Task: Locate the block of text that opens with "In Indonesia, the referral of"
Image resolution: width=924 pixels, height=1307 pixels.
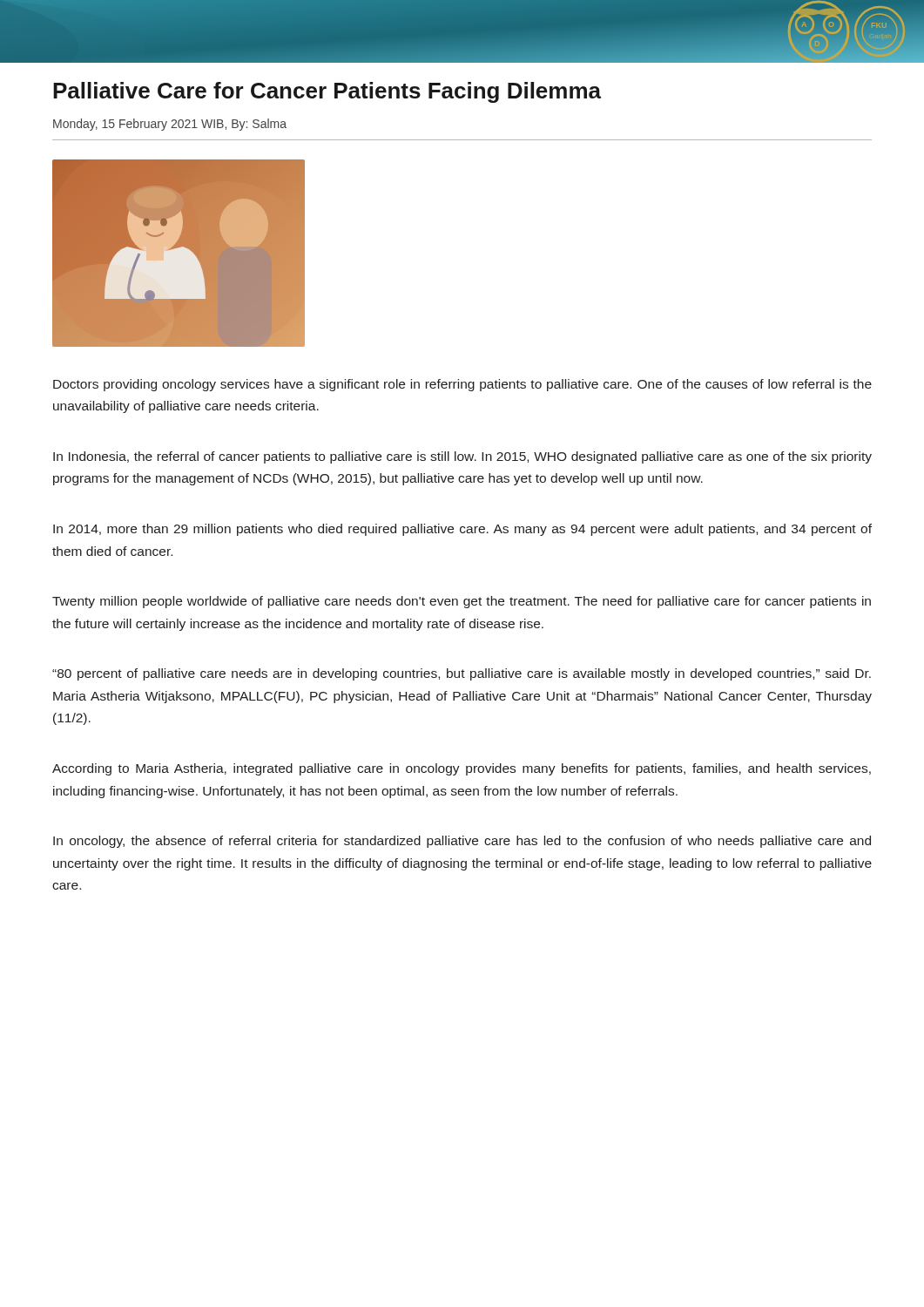Action: point(462,467)
